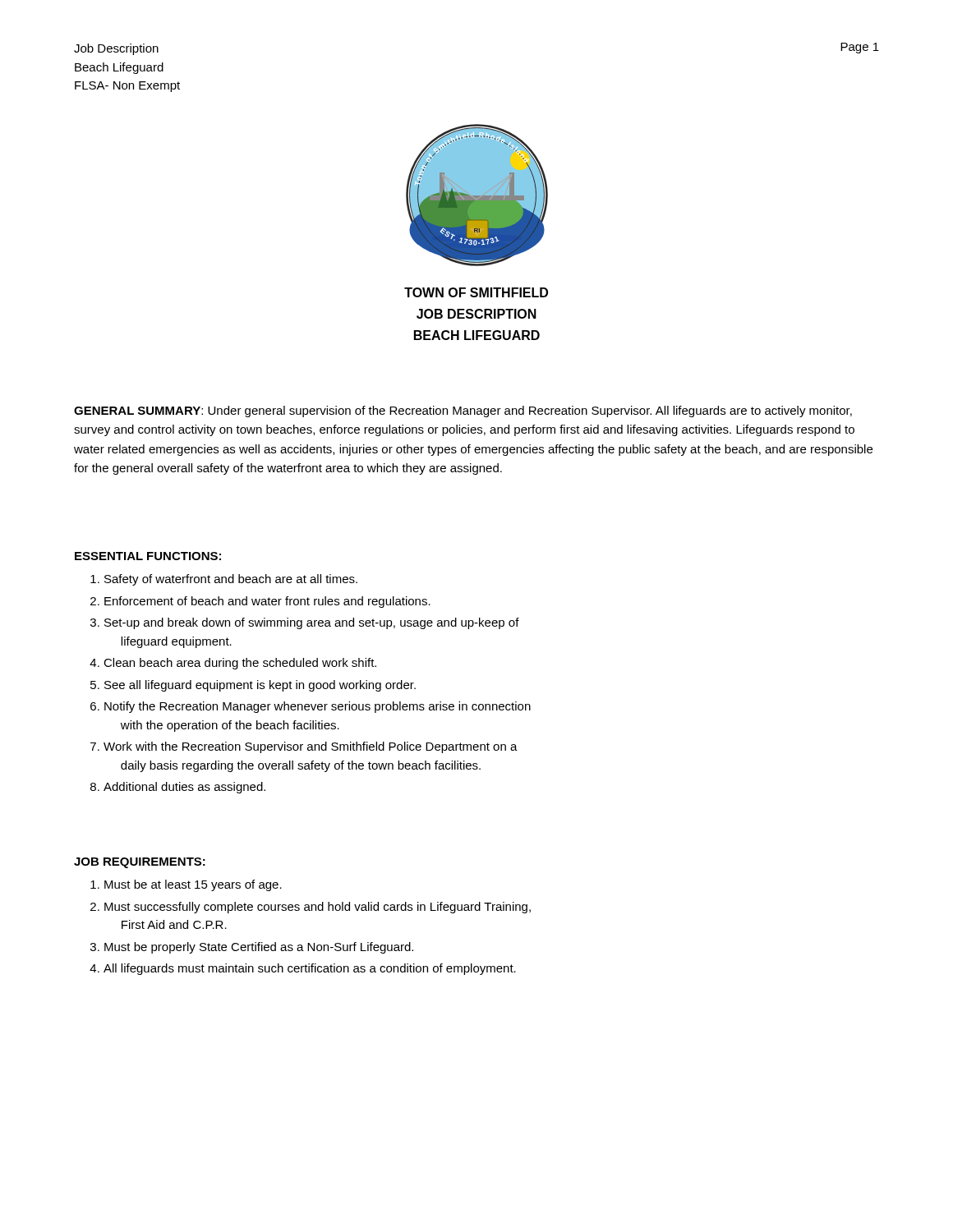Select the text starting "Must be properly State Certified"
The width and height of the screenshot is (953, 1232).
[x=259, y=946]
